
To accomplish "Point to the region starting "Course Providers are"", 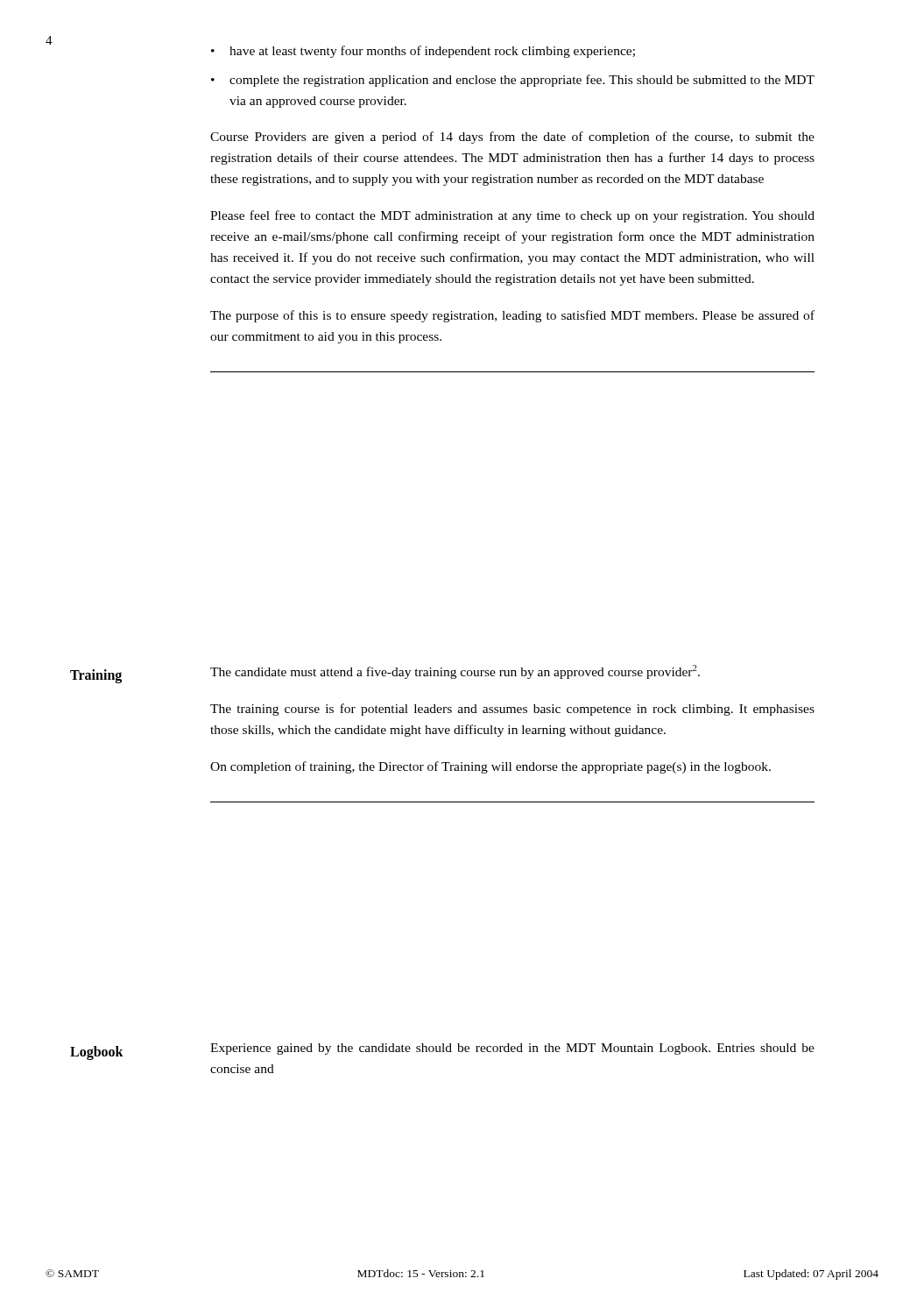I will click(512, 157).
